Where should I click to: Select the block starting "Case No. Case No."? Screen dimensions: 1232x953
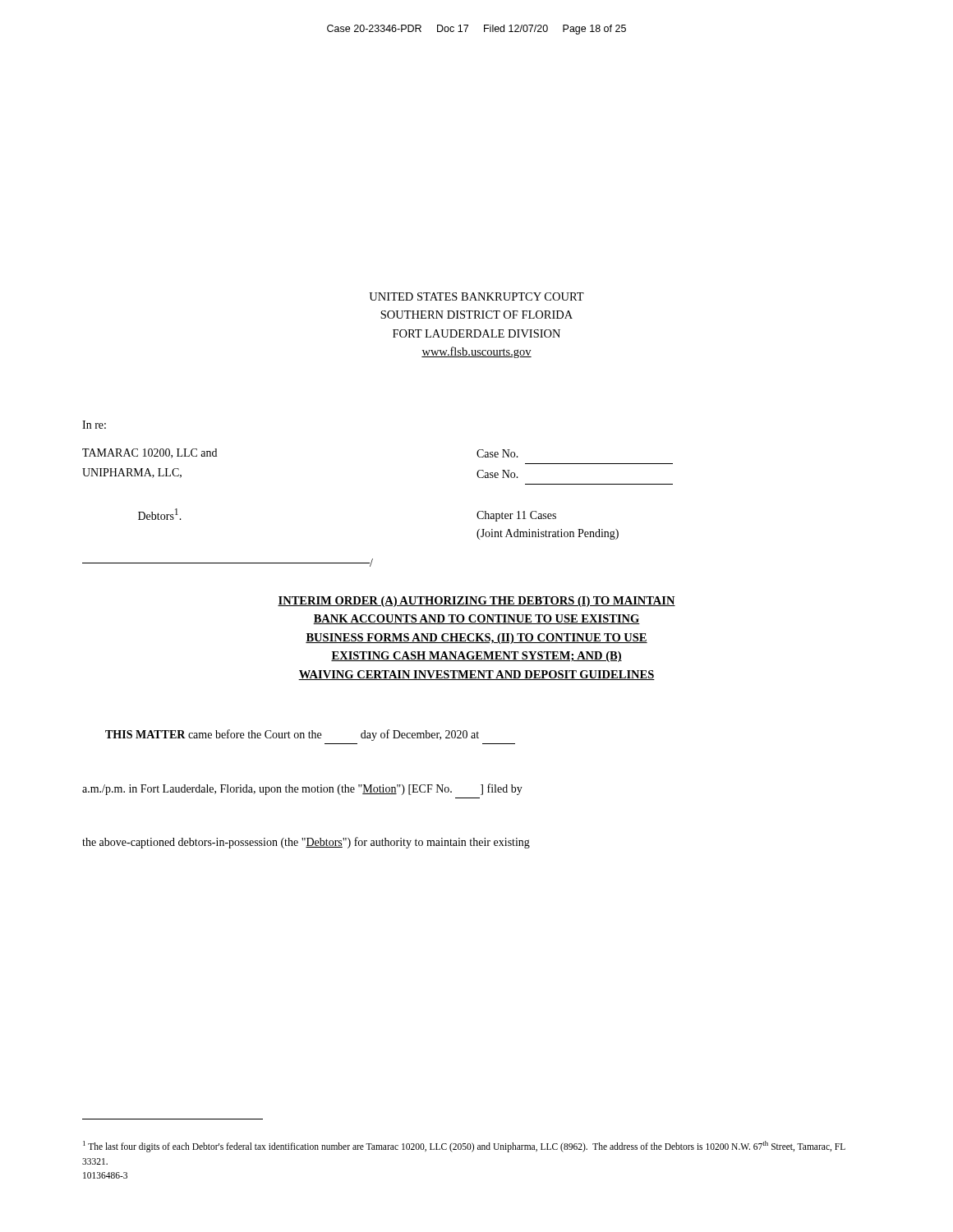click(x=575, y=464)
